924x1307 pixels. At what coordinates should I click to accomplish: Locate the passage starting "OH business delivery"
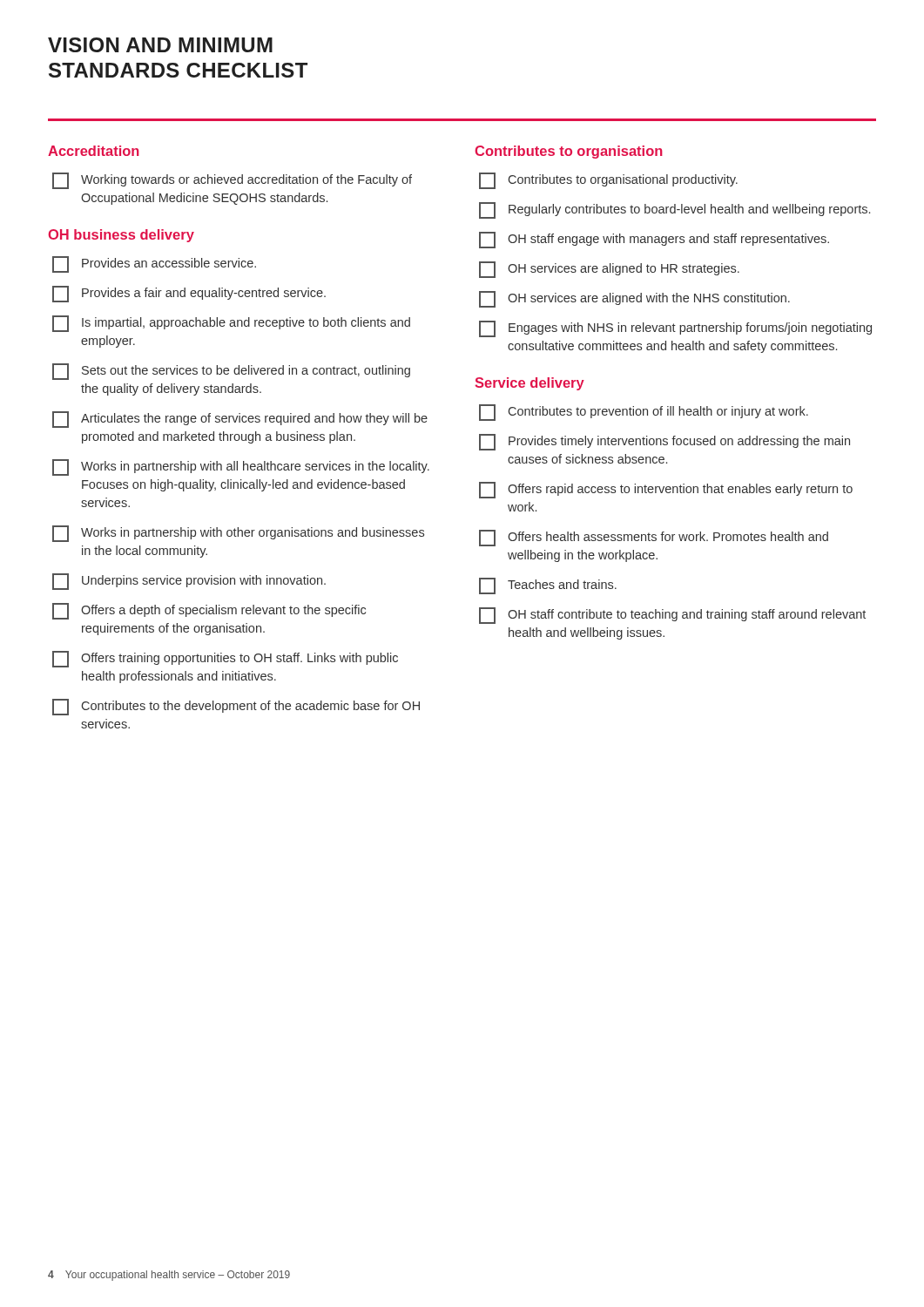121,234
